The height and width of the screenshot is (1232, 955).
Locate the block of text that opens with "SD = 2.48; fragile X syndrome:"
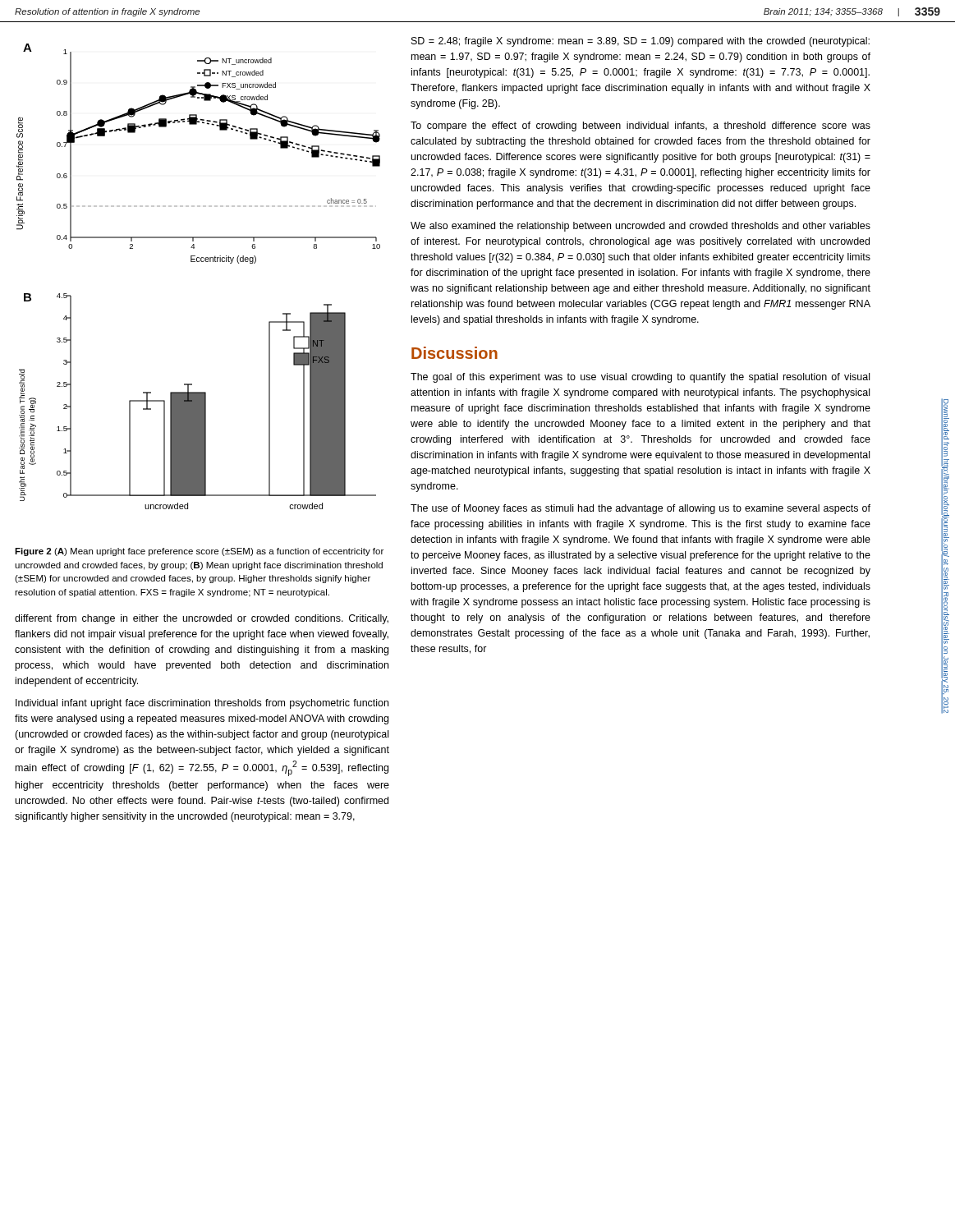[640, 72]
